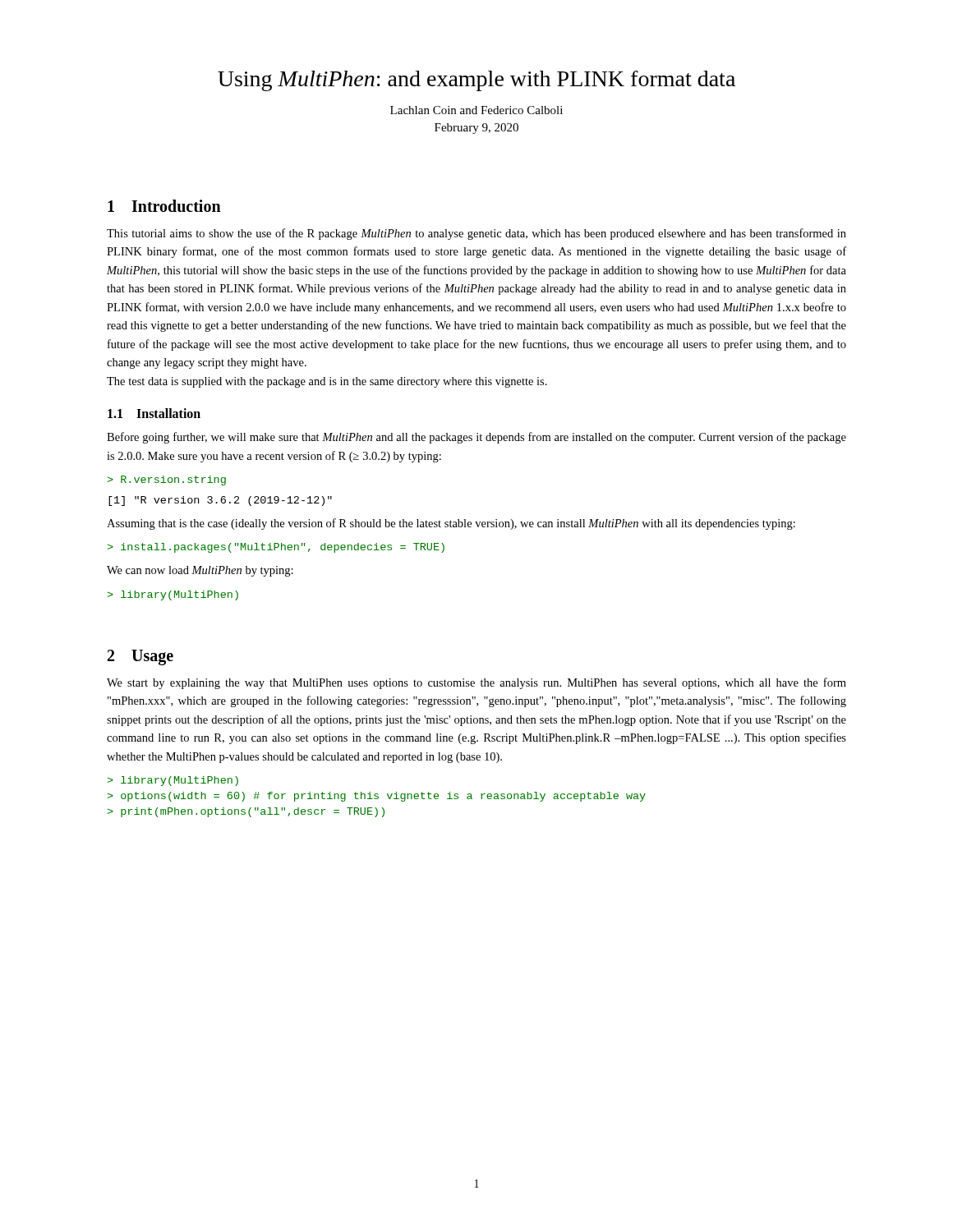Locate the block starting "We start by explaining the way that"
This screenshot has width=953, height=1232.
tap(476, 719)
